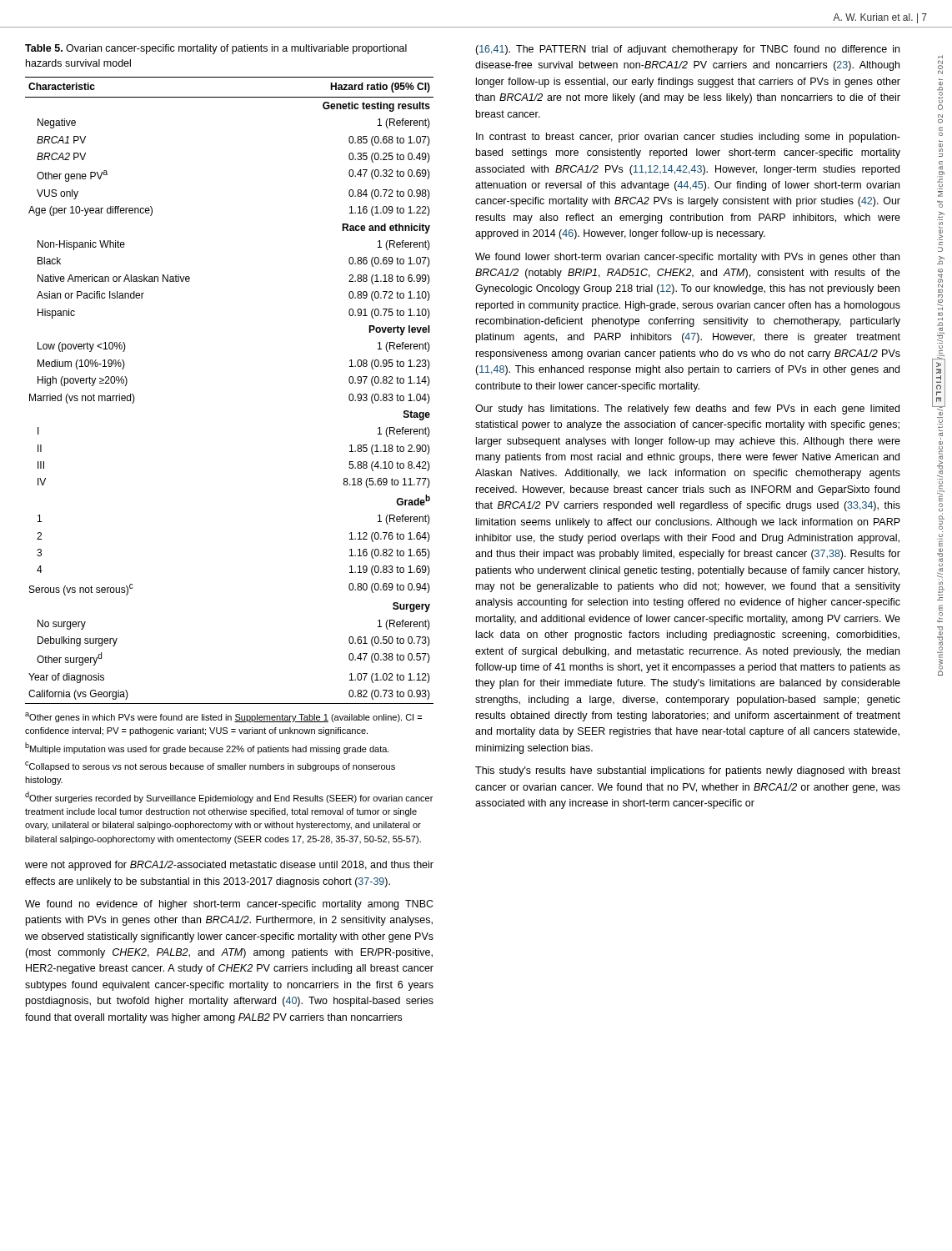Click the caption
The height and width of the screenshot is (1251, 952).
[216, 56]
